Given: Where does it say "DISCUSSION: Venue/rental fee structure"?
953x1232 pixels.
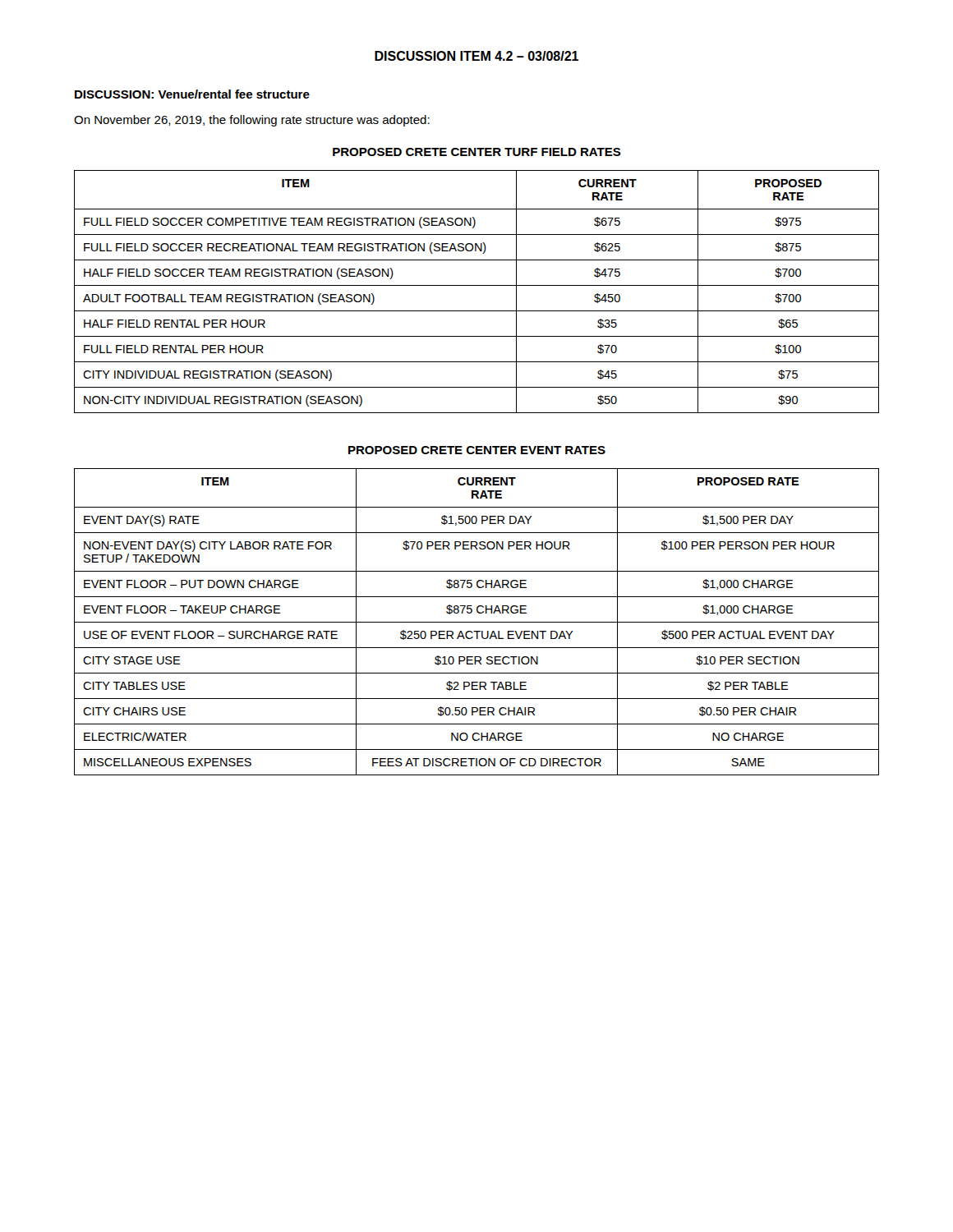Looking at the screenshot, I should [192, 94].
